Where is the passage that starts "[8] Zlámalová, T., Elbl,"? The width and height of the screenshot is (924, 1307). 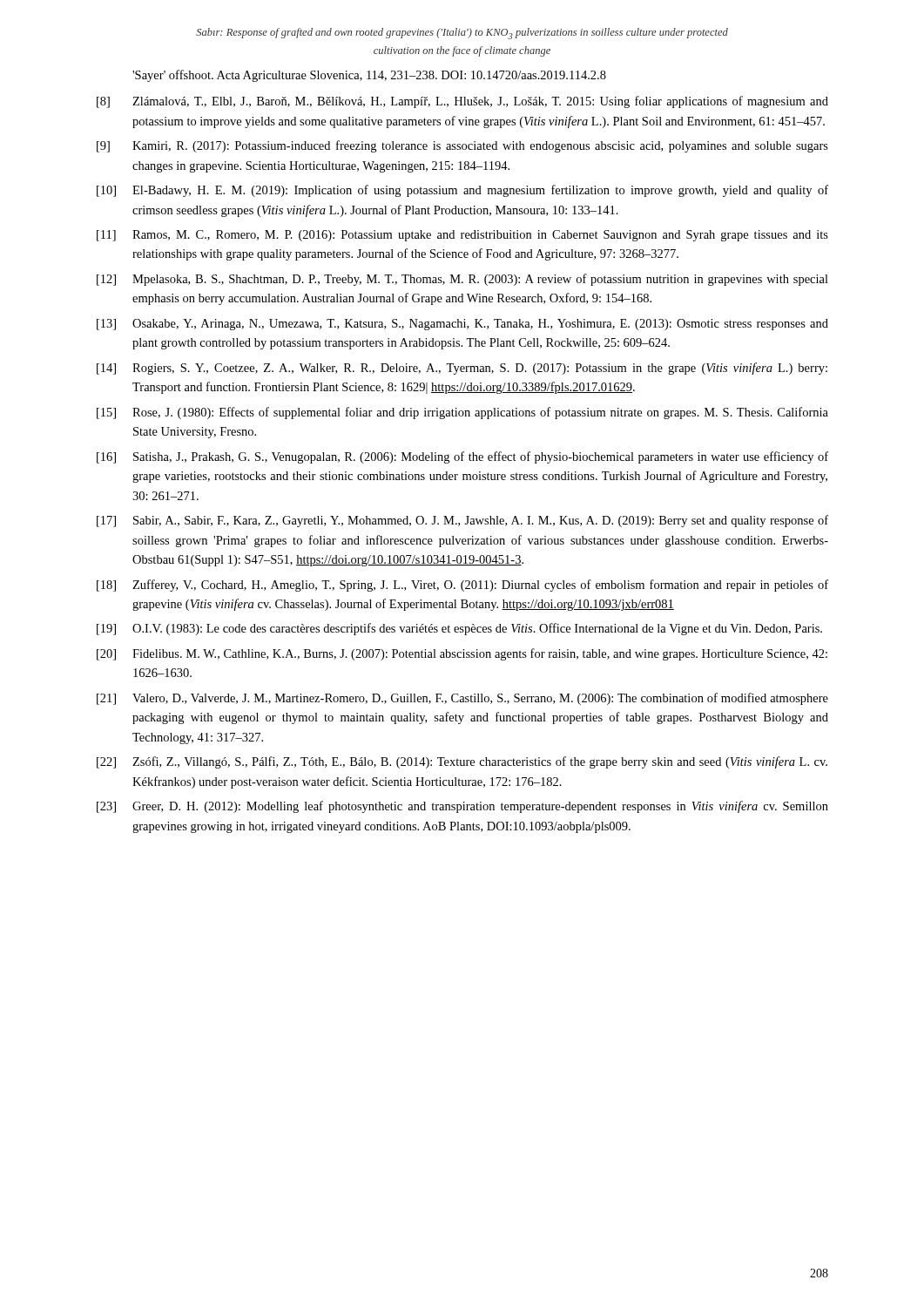[x=462, y=111]
